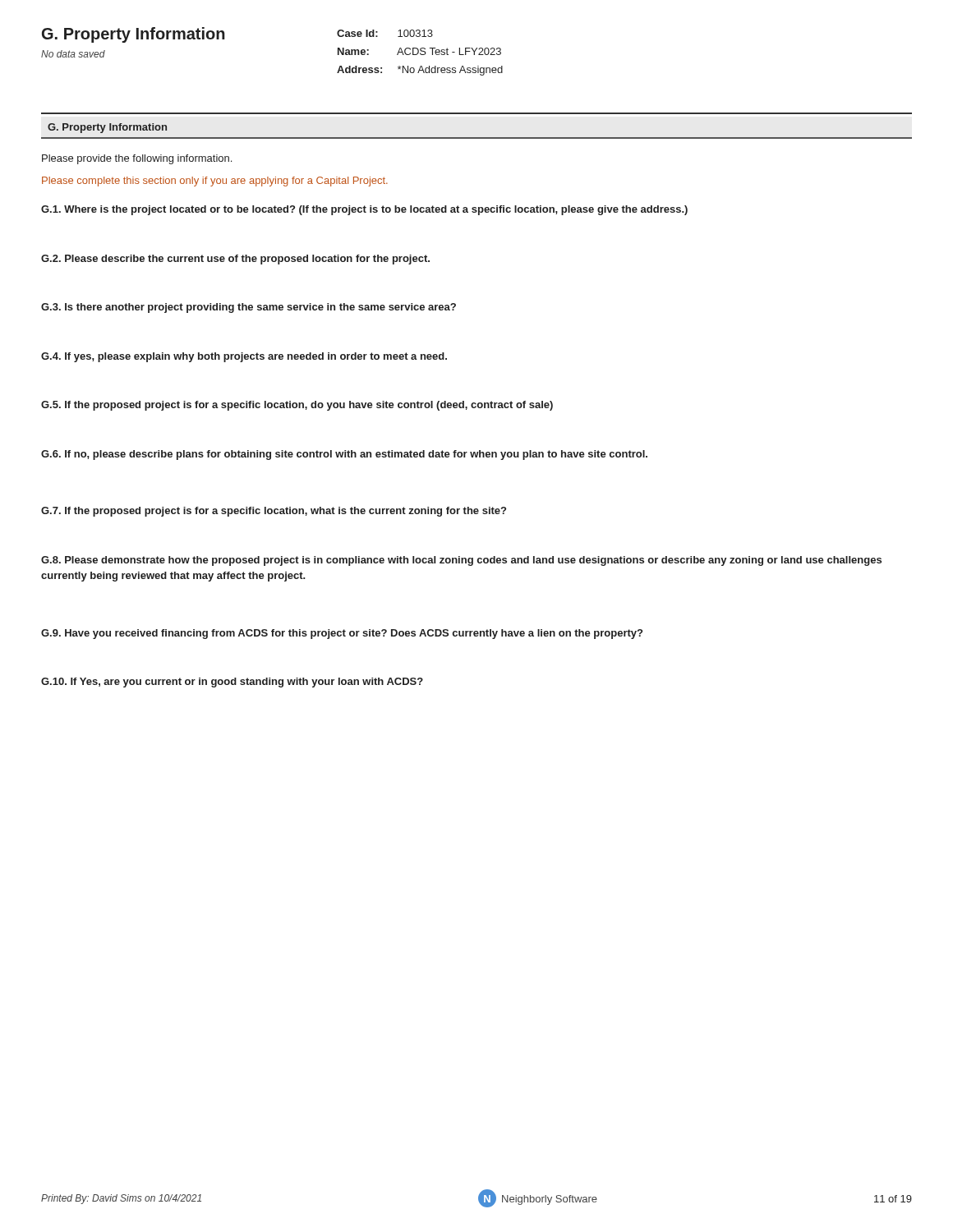Click on the title with the text "G. Property Information"
953x1232 pixels.
coord(133,34)
